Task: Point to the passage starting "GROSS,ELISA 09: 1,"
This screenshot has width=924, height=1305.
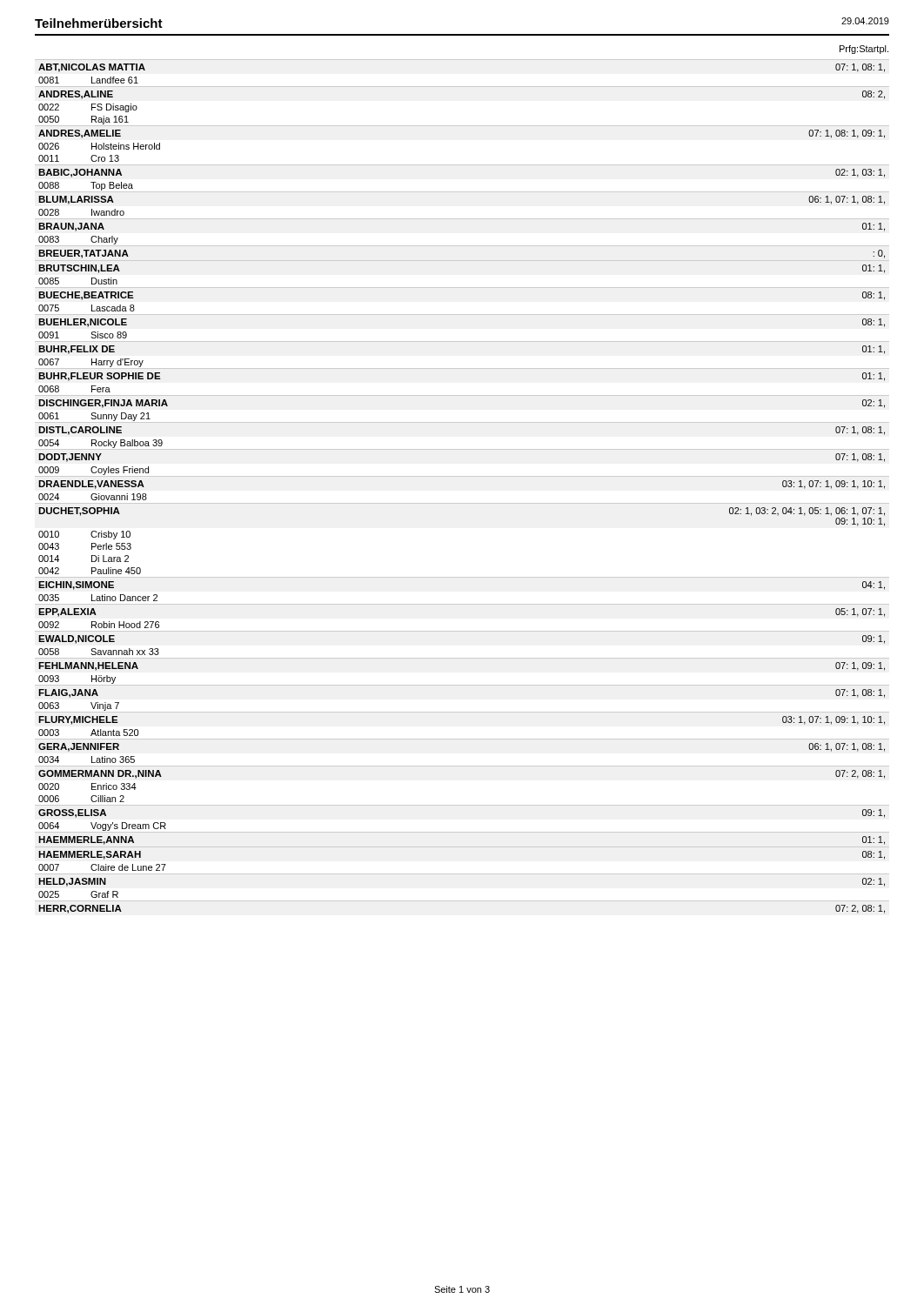Action: click(x=80, y=813)
